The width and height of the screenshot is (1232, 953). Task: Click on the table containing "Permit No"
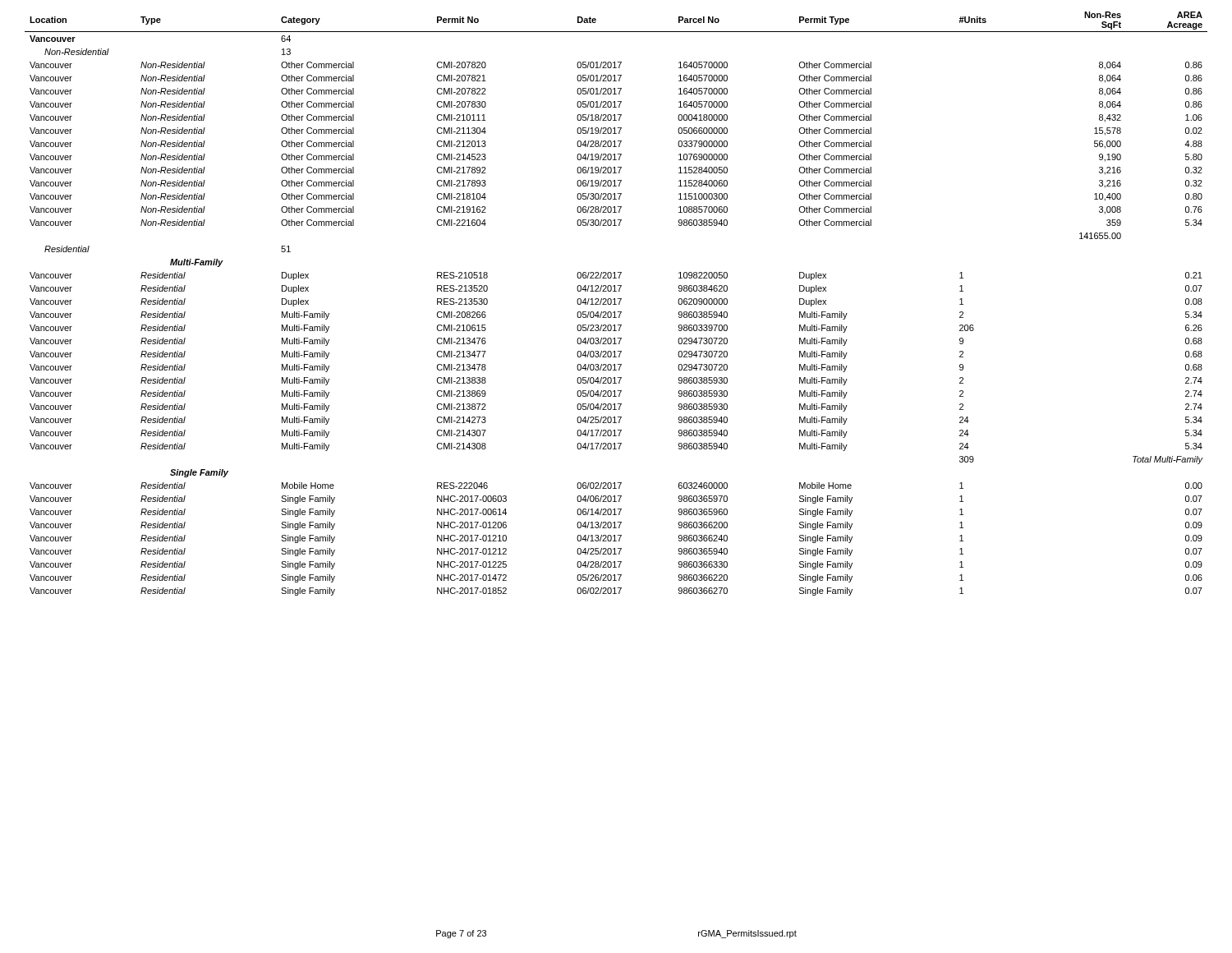point(616,299)
